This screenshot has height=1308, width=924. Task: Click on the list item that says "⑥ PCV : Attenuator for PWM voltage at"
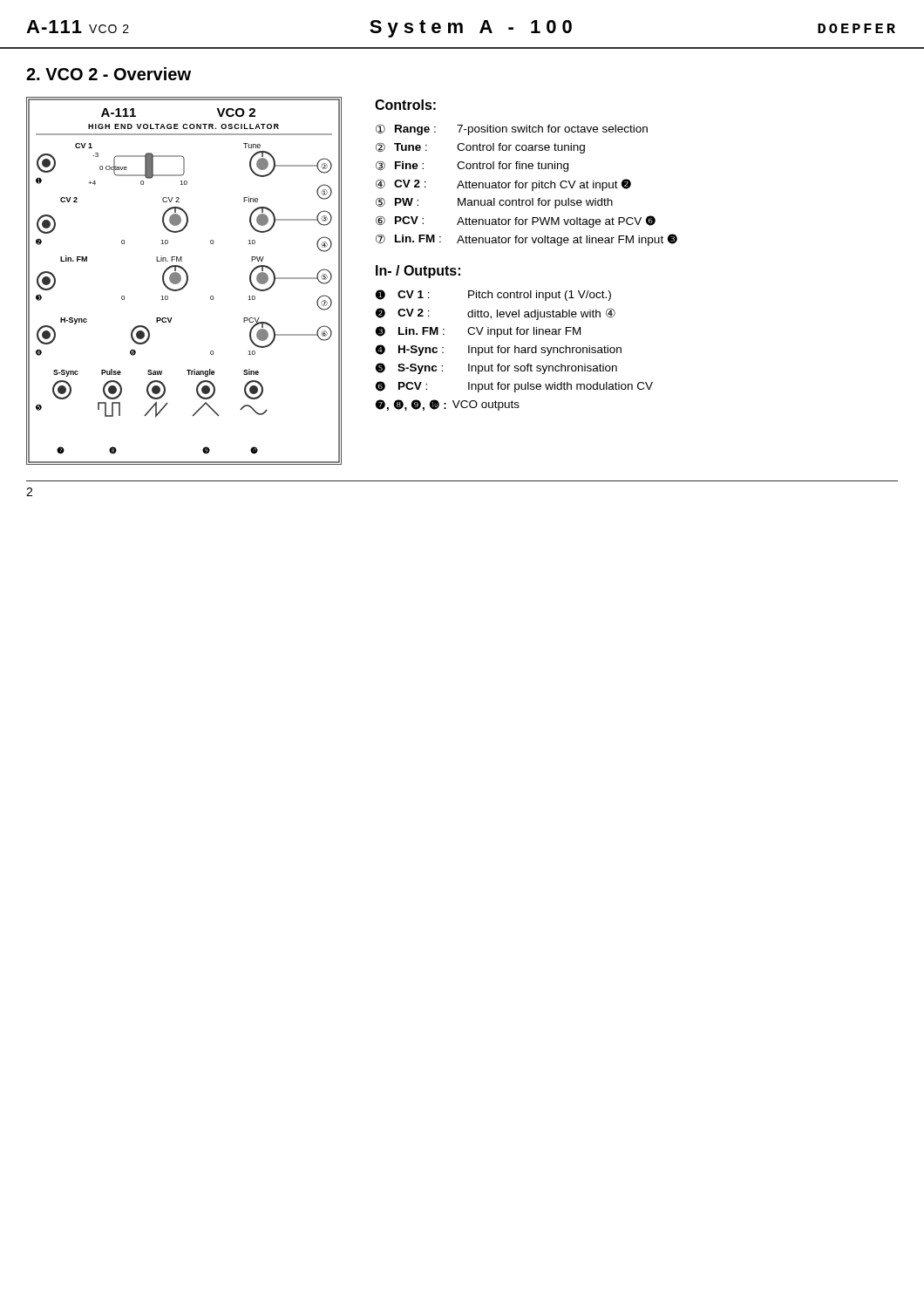(516, 221)
